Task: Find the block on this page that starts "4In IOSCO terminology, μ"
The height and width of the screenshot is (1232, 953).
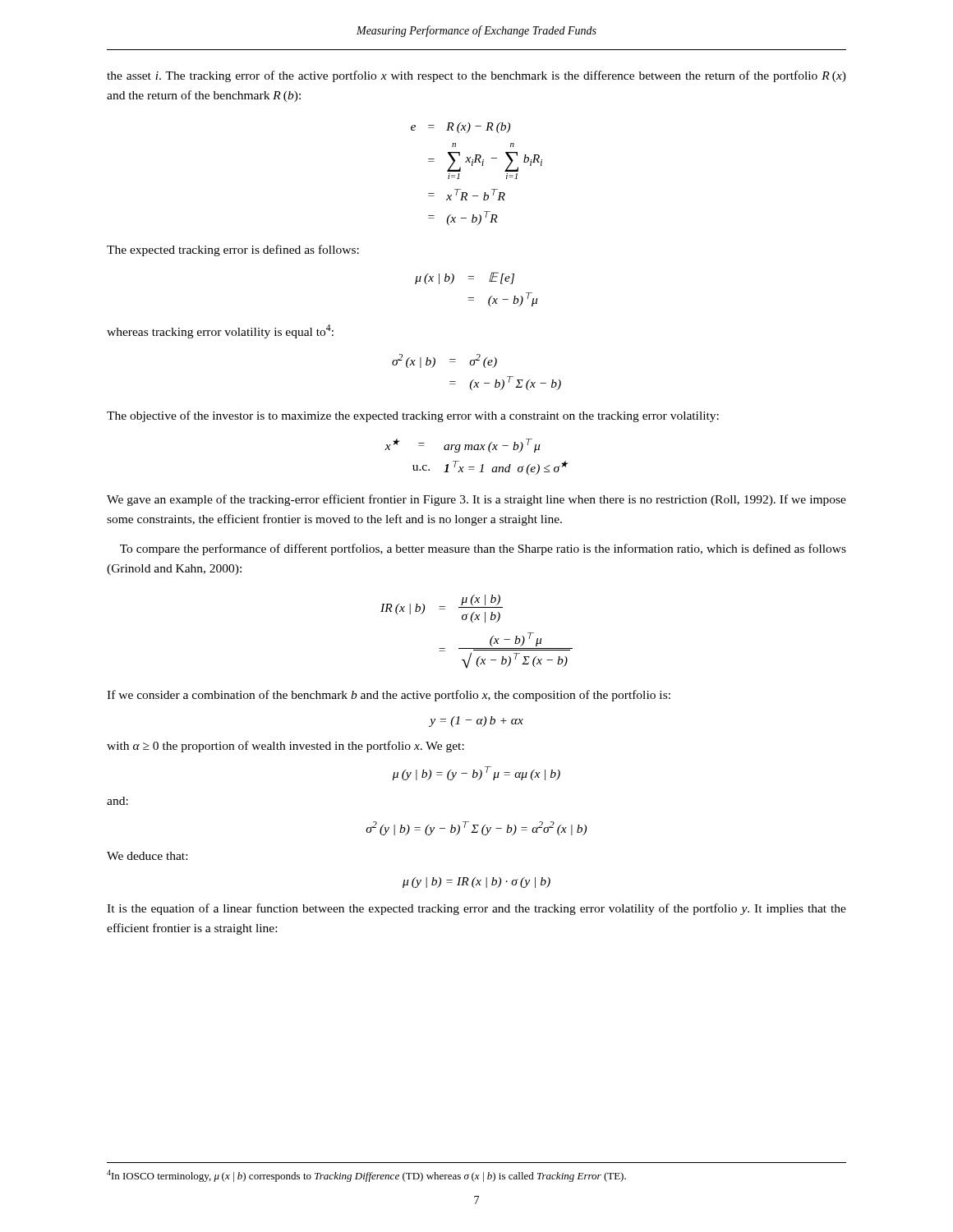Action: point(367,1175)
